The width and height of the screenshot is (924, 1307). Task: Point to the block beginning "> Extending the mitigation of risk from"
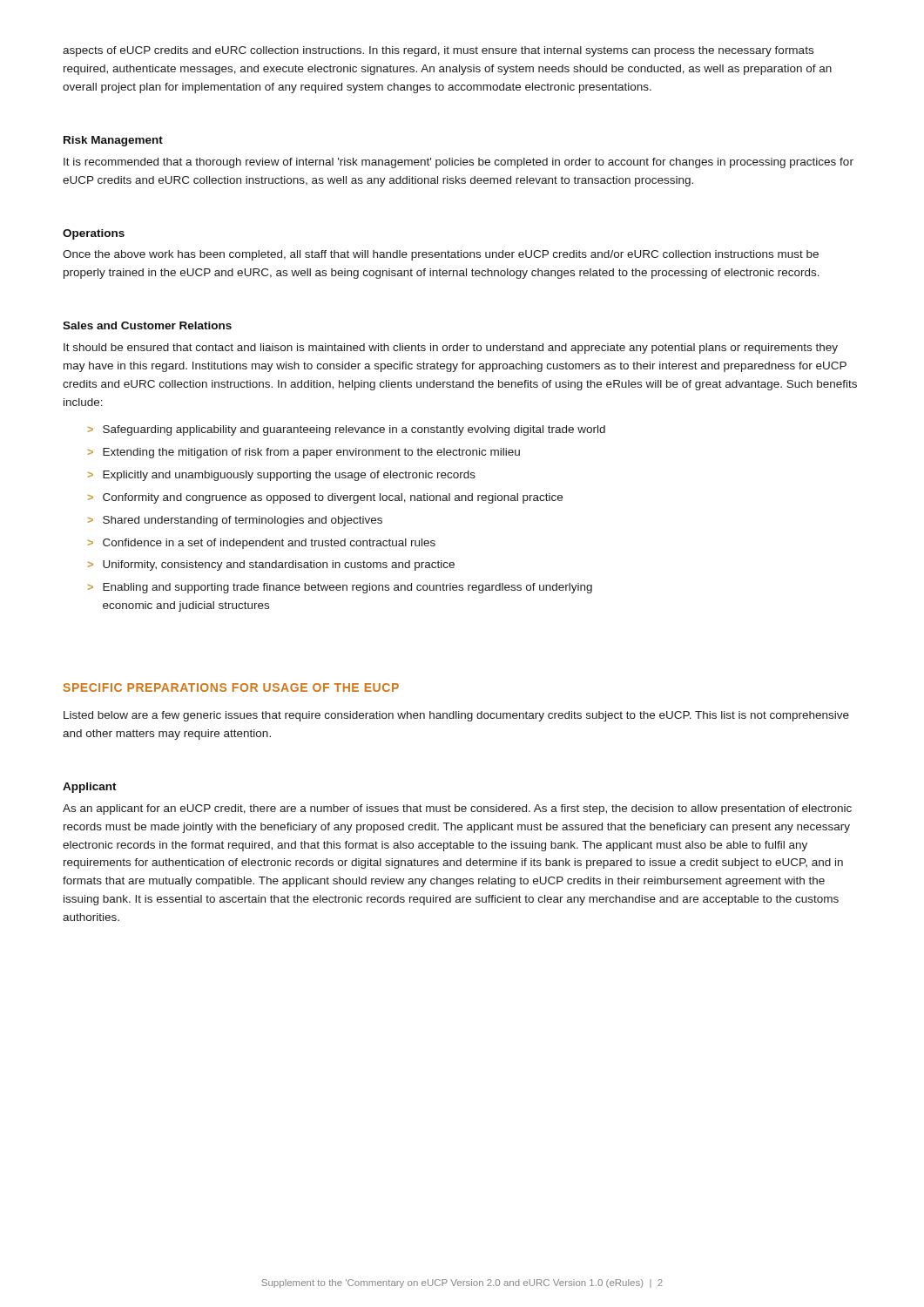(x=474, y=452)
